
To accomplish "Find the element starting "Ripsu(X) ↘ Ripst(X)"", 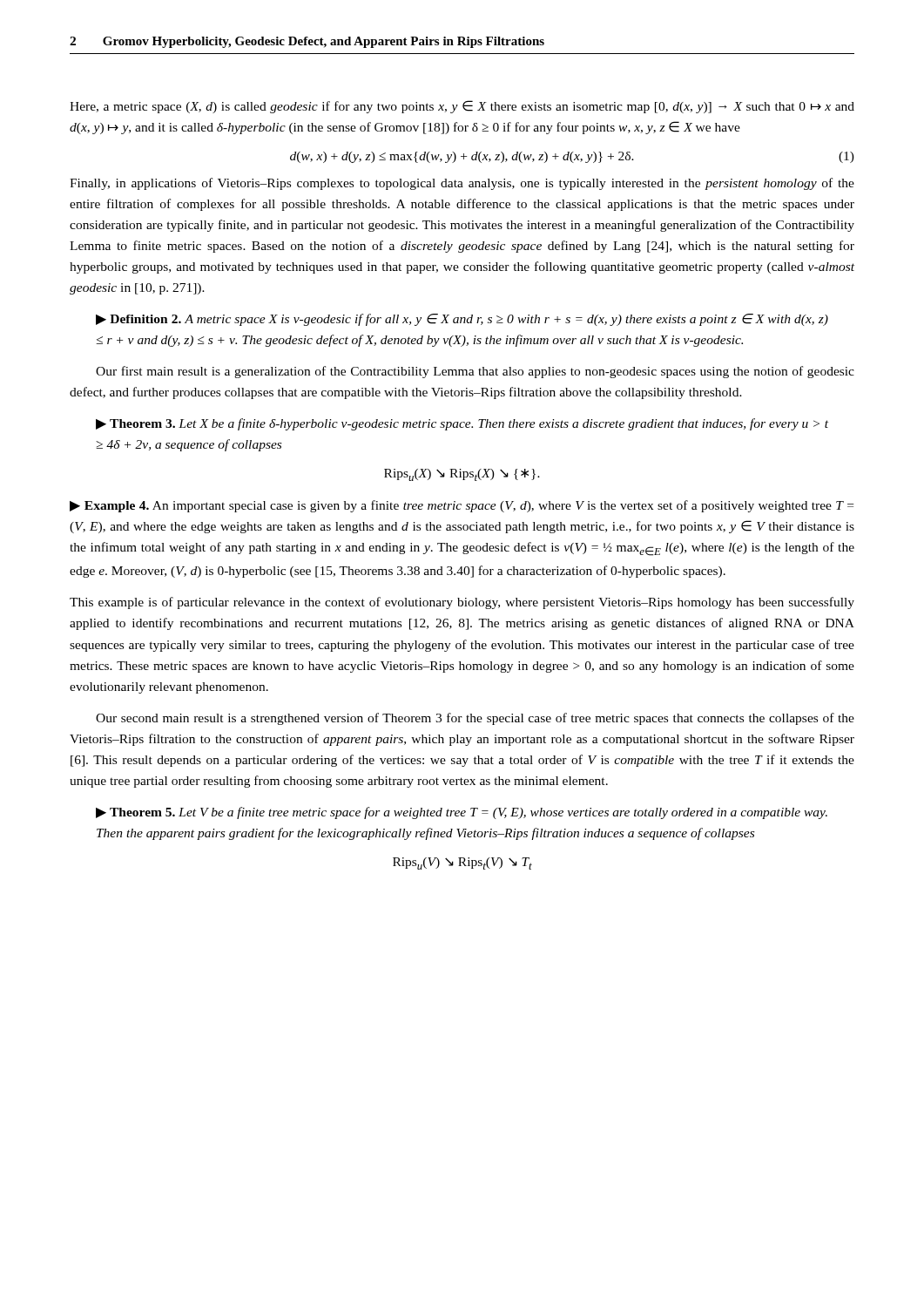I will (462, 475).
